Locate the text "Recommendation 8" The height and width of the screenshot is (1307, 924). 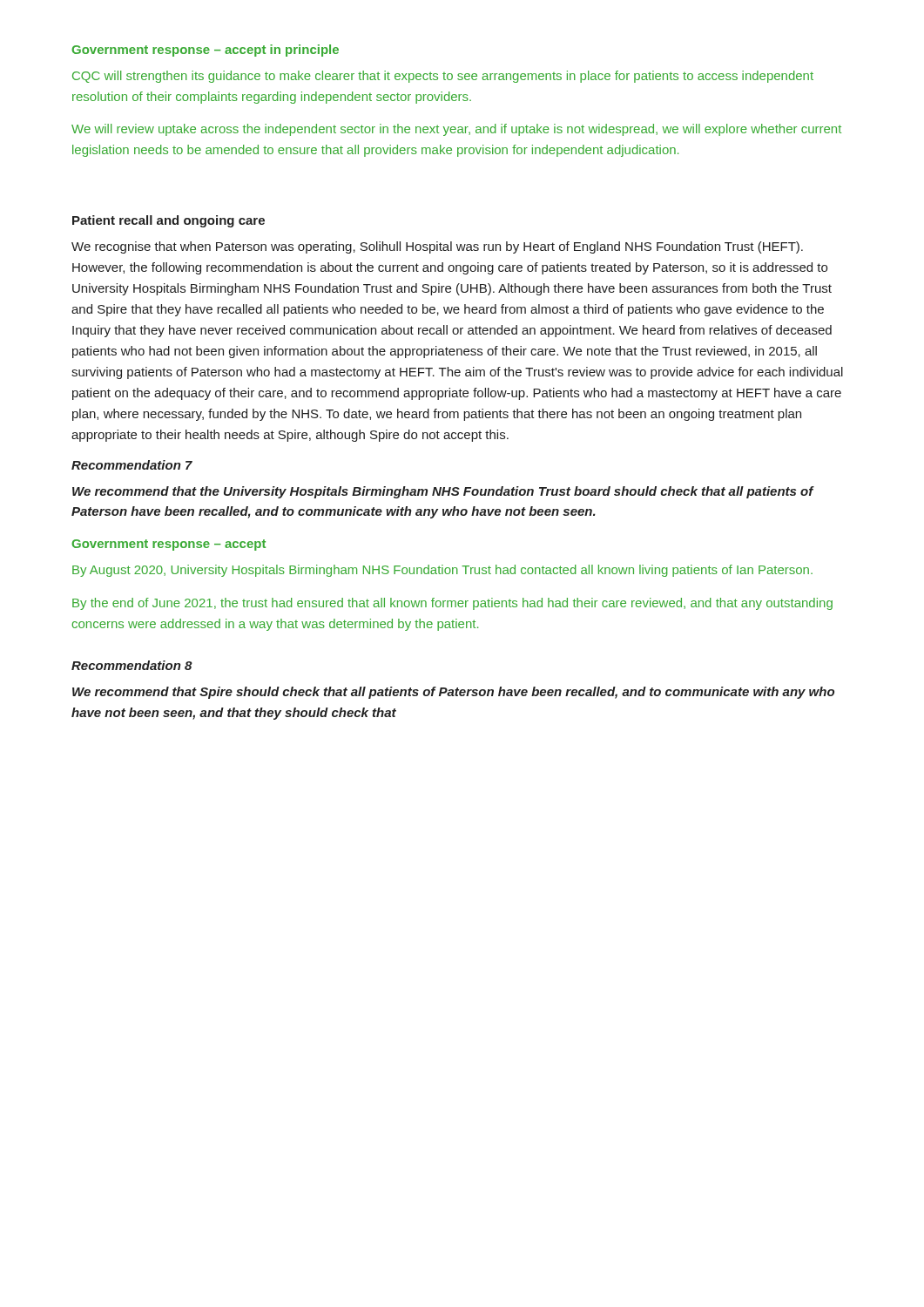[x=132, y=665]
